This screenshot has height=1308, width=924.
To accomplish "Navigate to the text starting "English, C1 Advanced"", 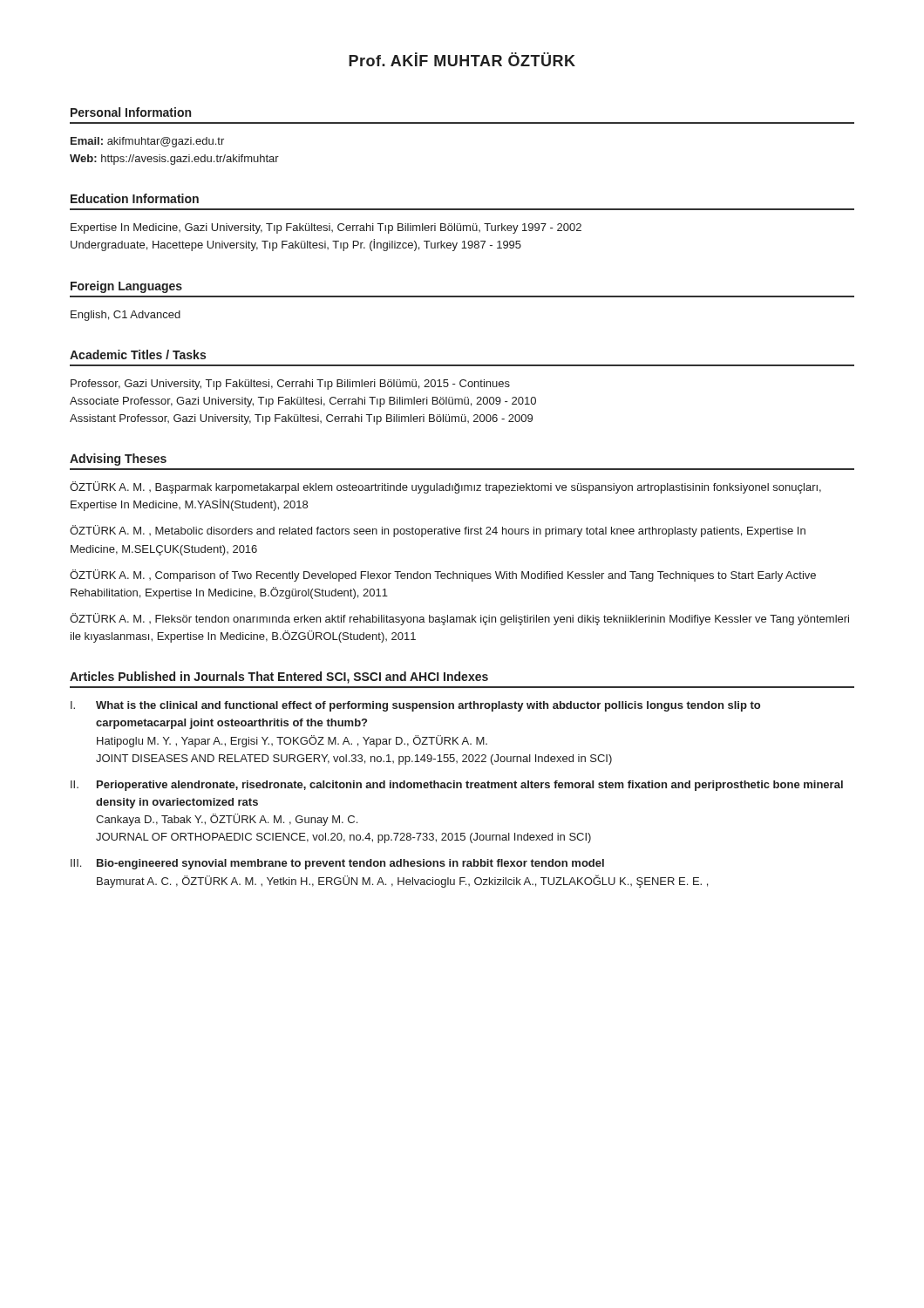I will [x=126, y=316].
